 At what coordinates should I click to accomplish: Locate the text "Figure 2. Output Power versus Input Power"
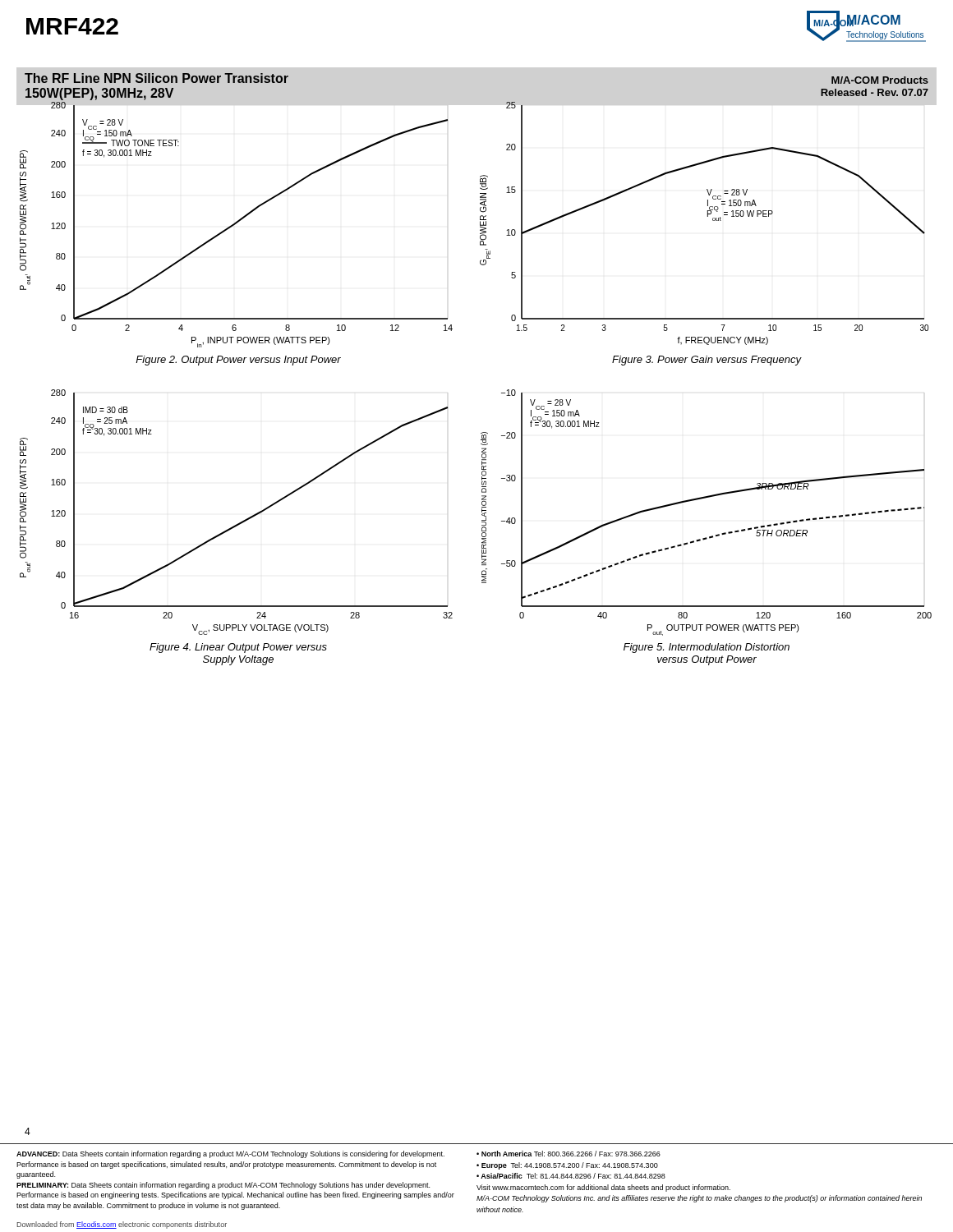(x=238, y=359)
